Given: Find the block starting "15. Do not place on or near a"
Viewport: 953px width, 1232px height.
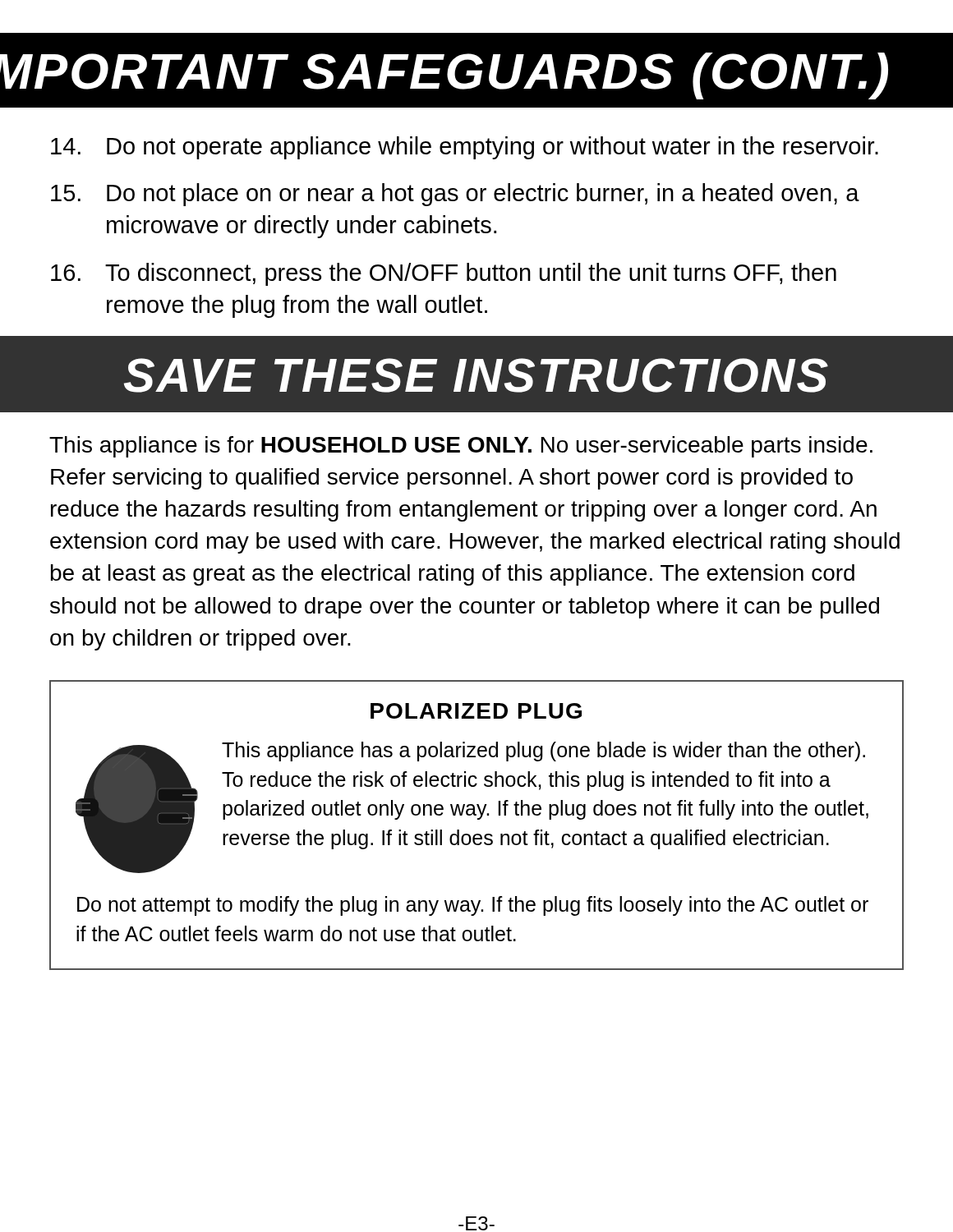Looking at the screenshot, I should pos(476,210).
